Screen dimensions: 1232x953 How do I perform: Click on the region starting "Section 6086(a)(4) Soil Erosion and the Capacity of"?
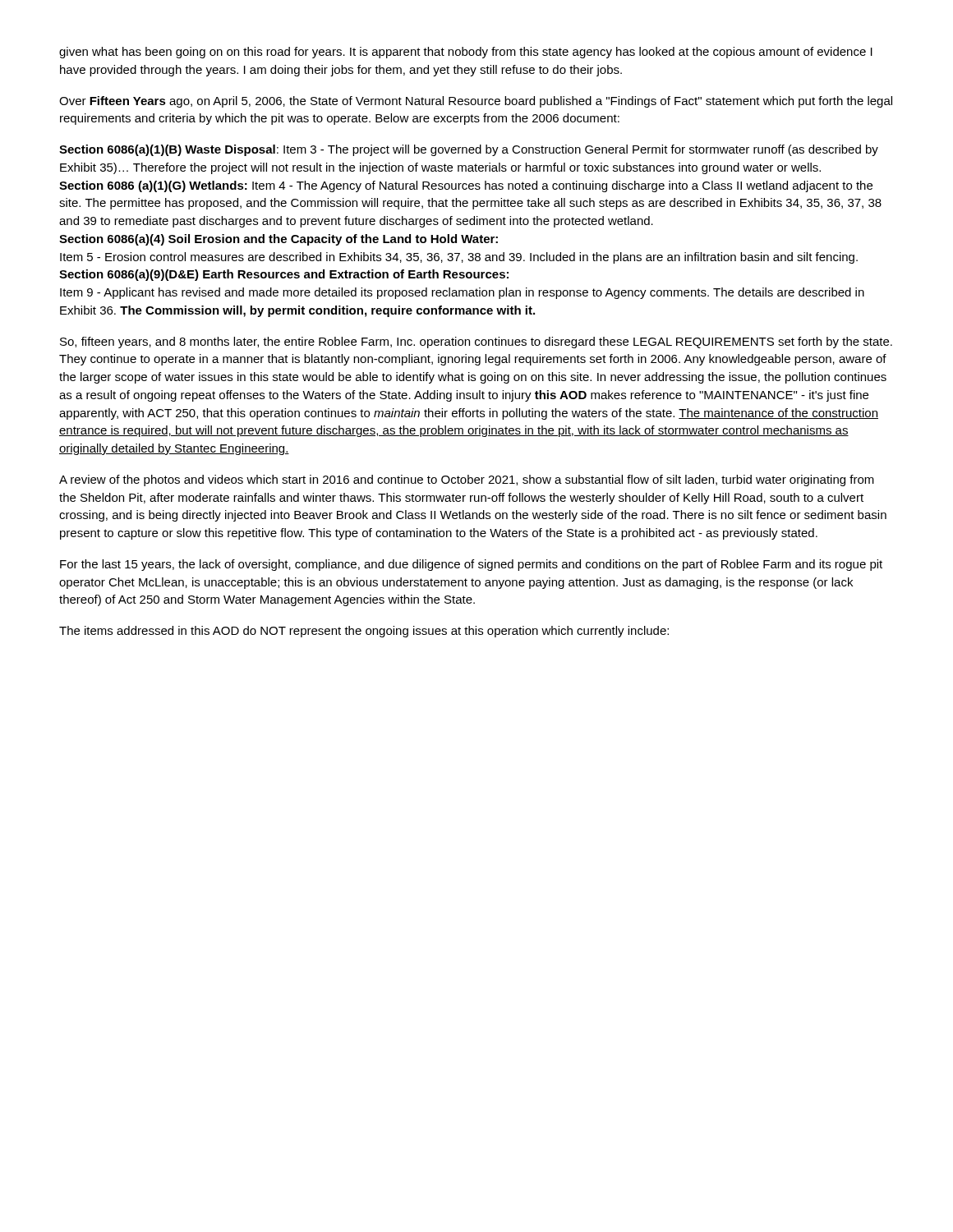pyautogui.click(x=459, y=247)
